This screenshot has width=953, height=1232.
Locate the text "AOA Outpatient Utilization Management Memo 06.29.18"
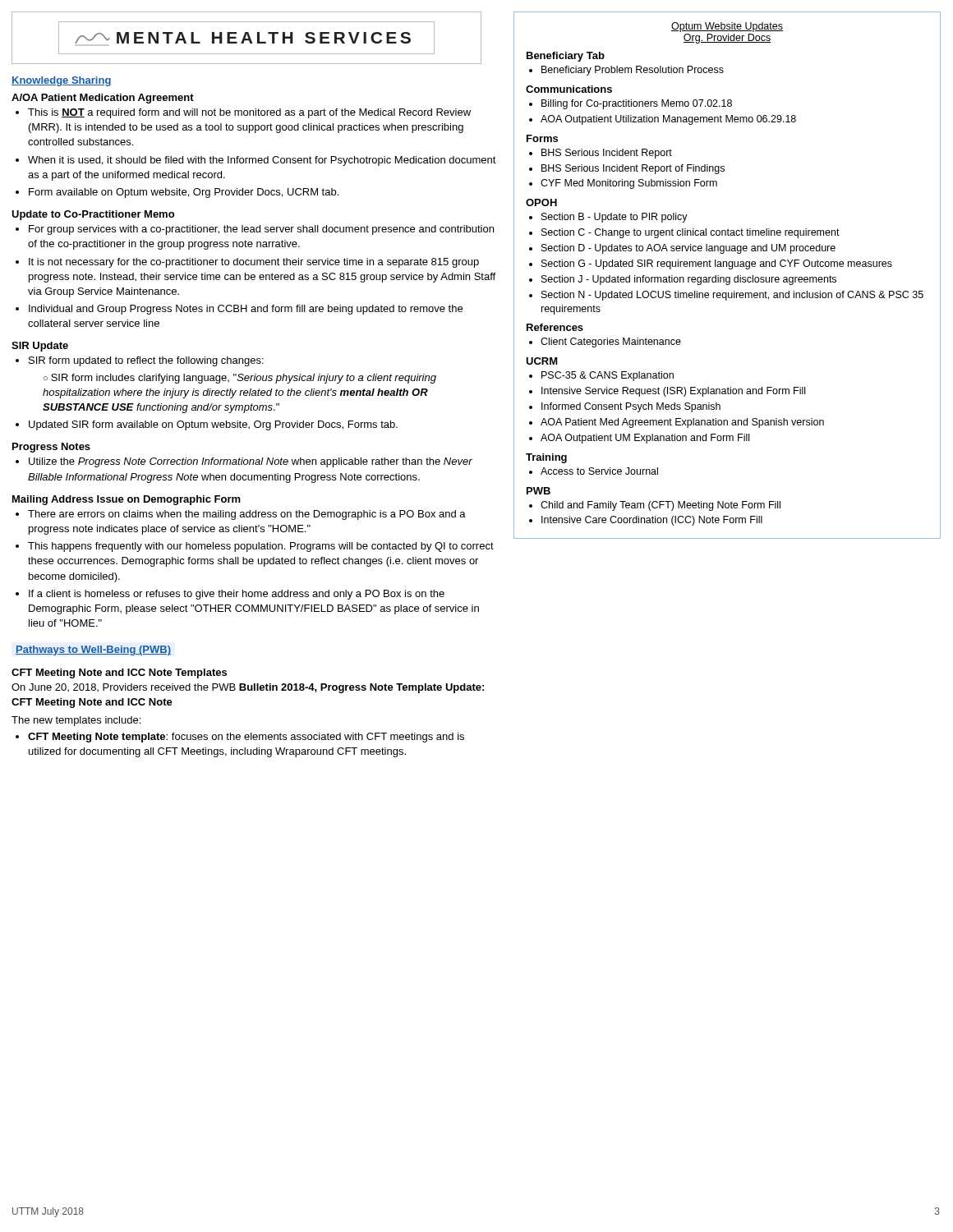(x=668, y=119)
